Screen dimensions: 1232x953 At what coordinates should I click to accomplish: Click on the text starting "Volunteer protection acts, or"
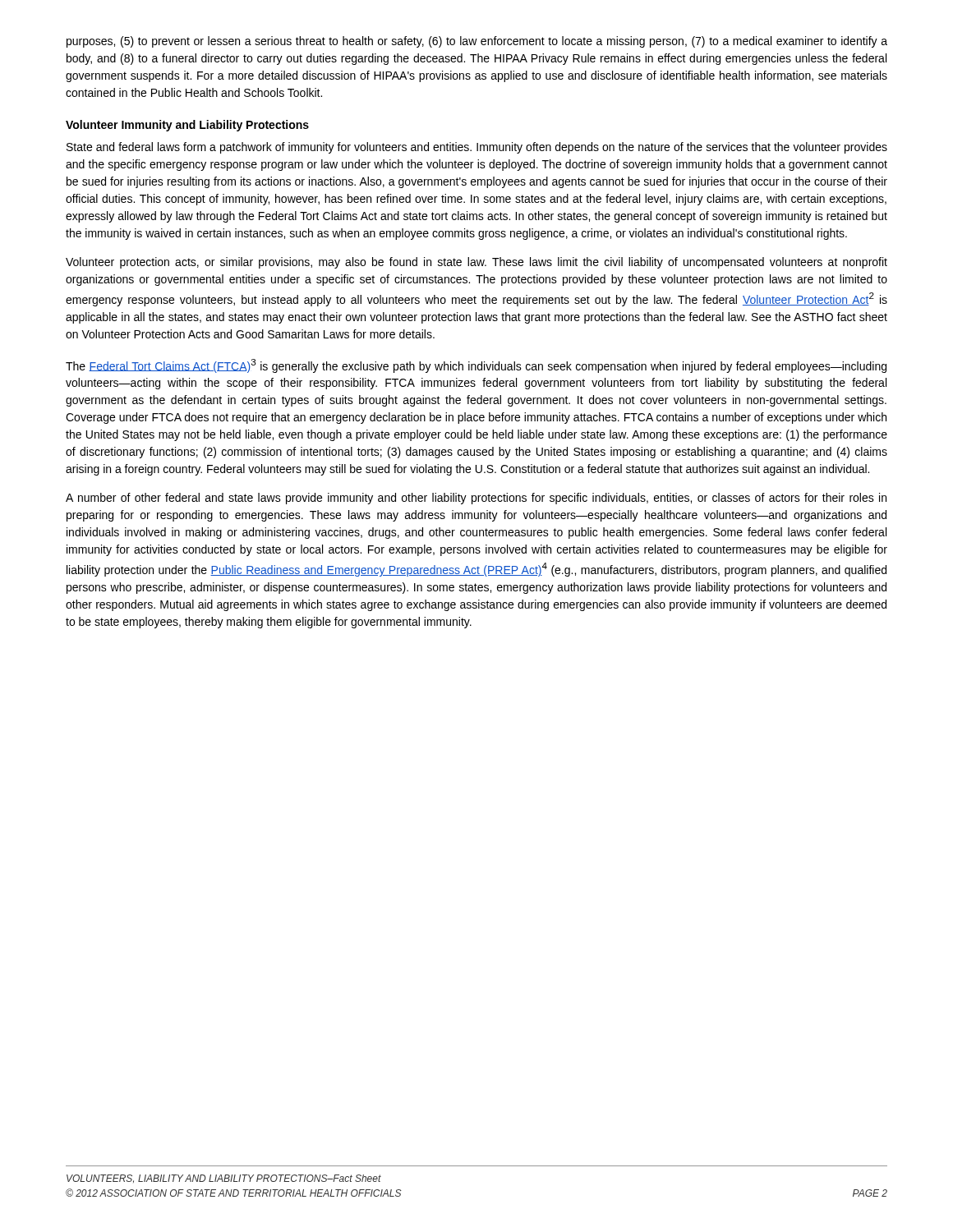click(x=476, y=298)
